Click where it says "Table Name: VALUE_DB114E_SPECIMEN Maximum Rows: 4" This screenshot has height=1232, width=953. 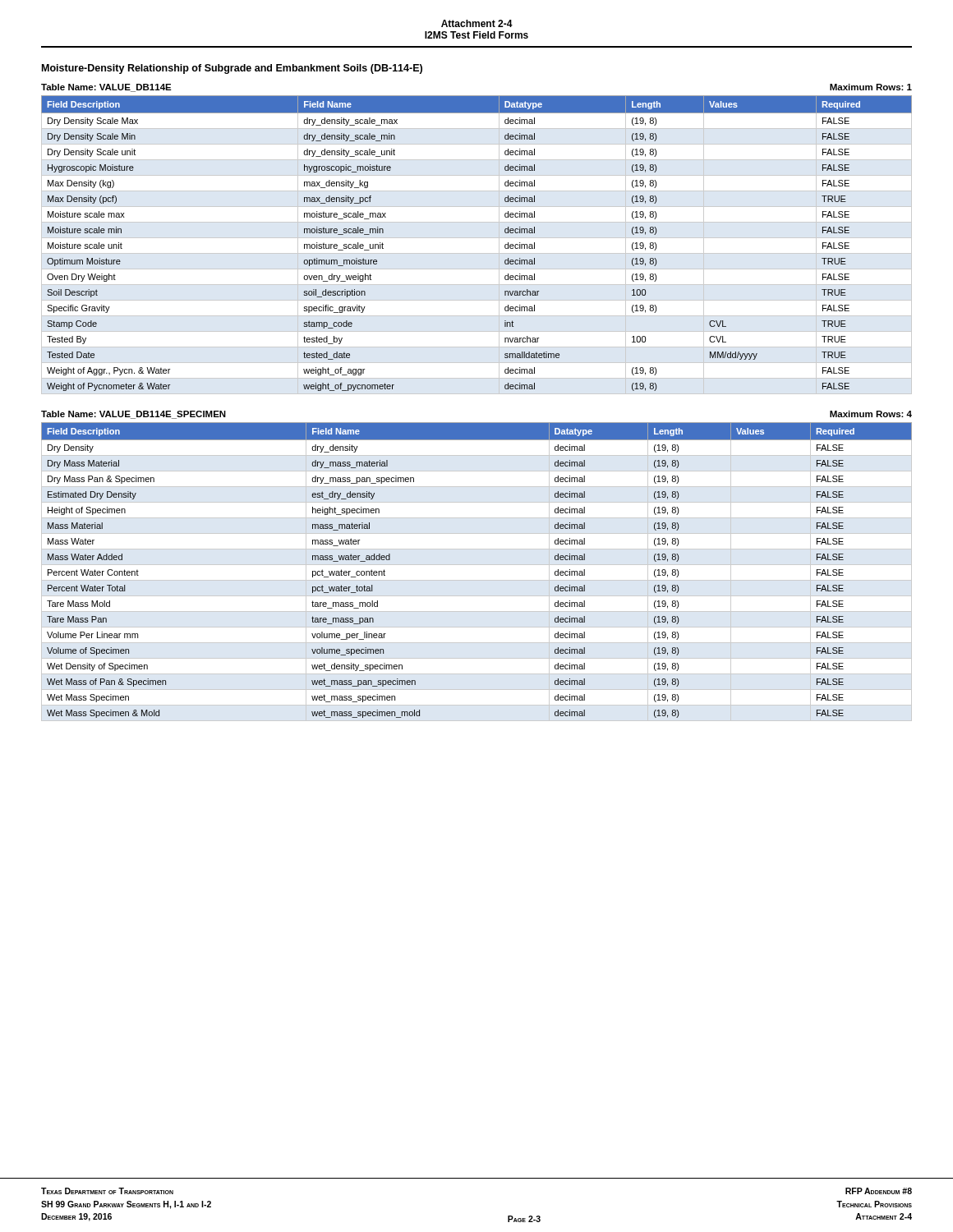(476, 414)
